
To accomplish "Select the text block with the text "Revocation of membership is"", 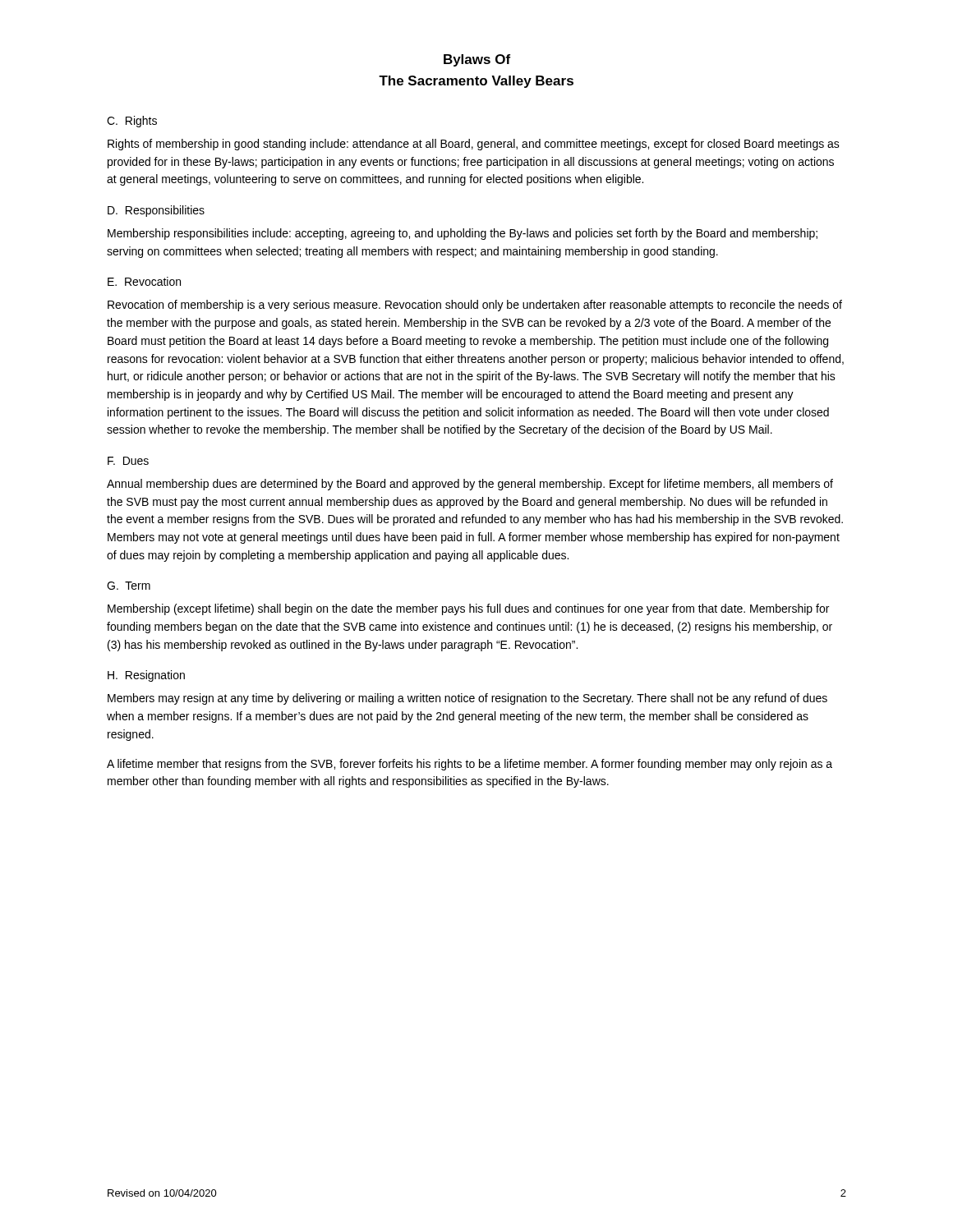I will click(x=476, y=367).
